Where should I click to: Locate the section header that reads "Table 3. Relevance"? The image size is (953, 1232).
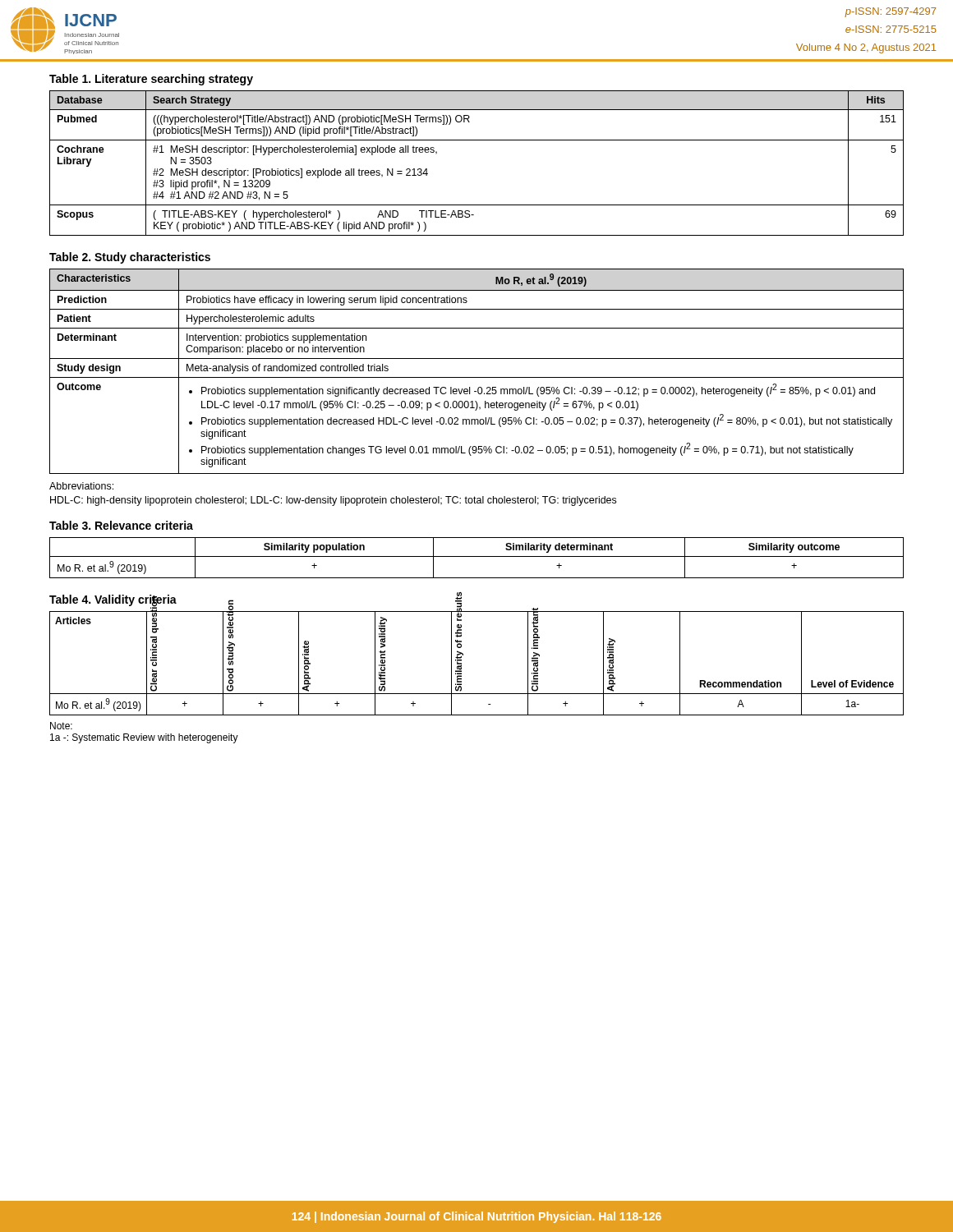[x=121, y=526]
